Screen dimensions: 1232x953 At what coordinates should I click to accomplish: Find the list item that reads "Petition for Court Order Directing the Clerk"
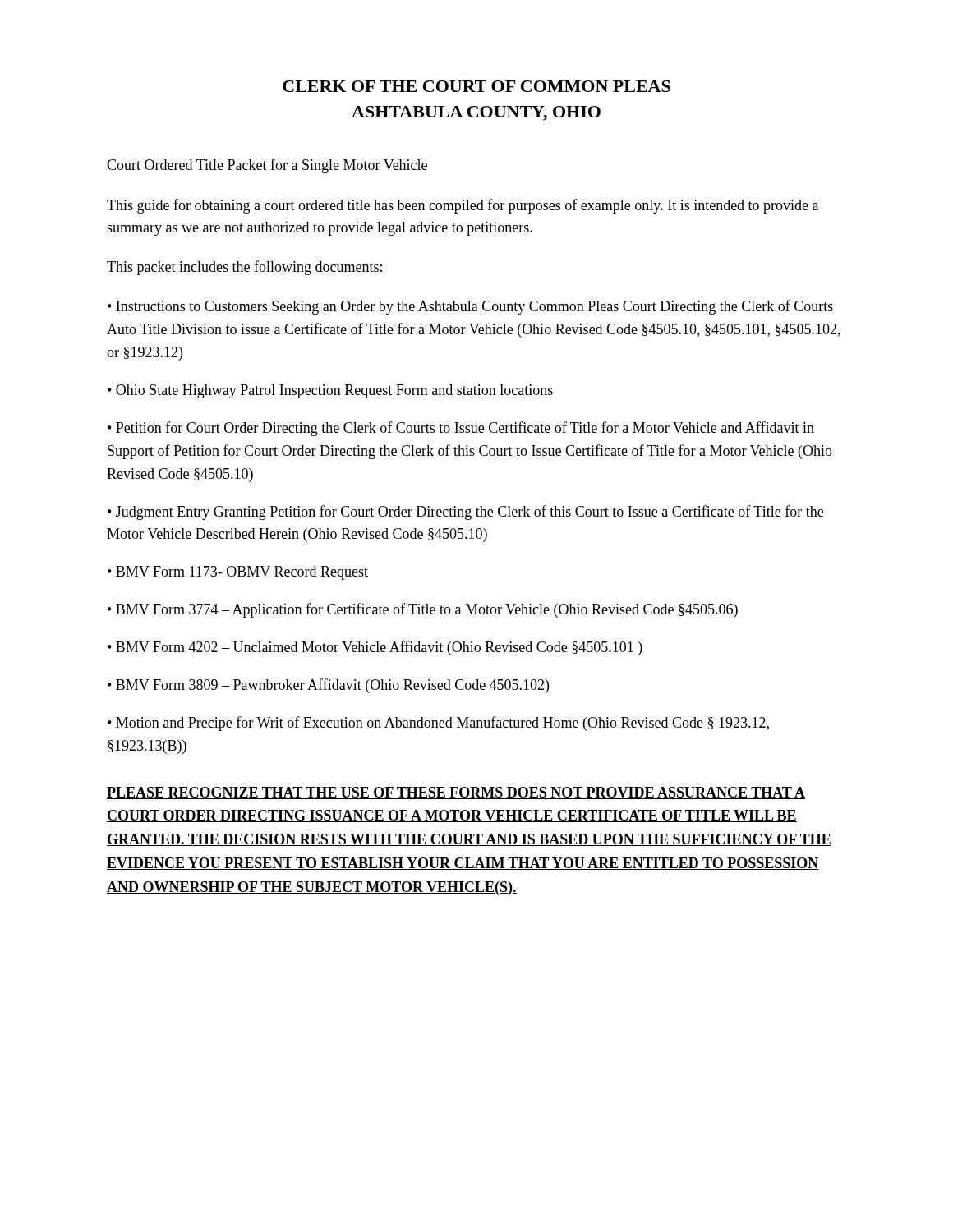click(x=470, y=451)
